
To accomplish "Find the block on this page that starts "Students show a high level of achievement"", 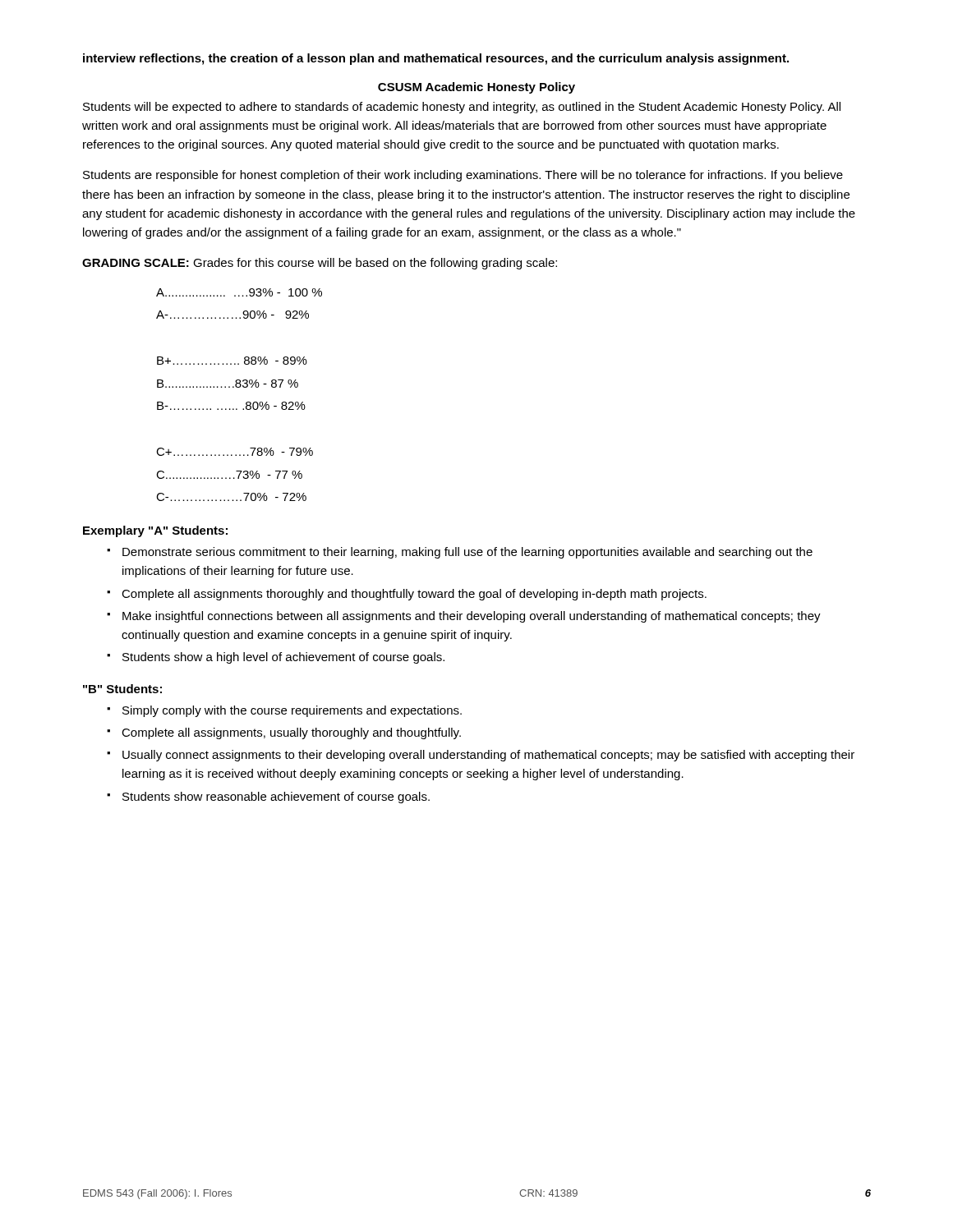I will [x=284, y=657].
